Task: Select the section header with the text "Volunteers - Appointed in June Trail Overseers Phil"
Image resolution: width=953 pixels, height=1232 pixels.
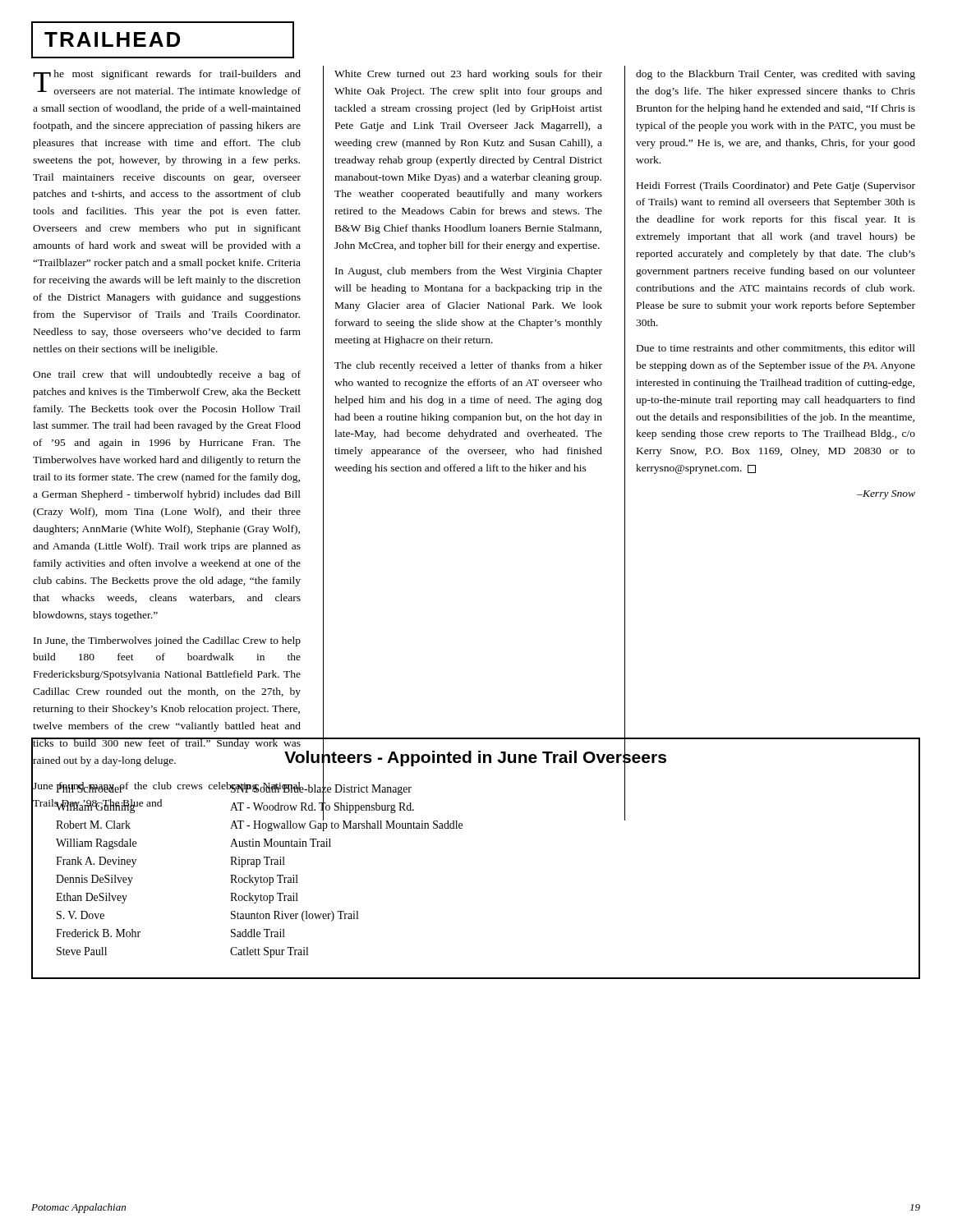Action: (358, 789)
